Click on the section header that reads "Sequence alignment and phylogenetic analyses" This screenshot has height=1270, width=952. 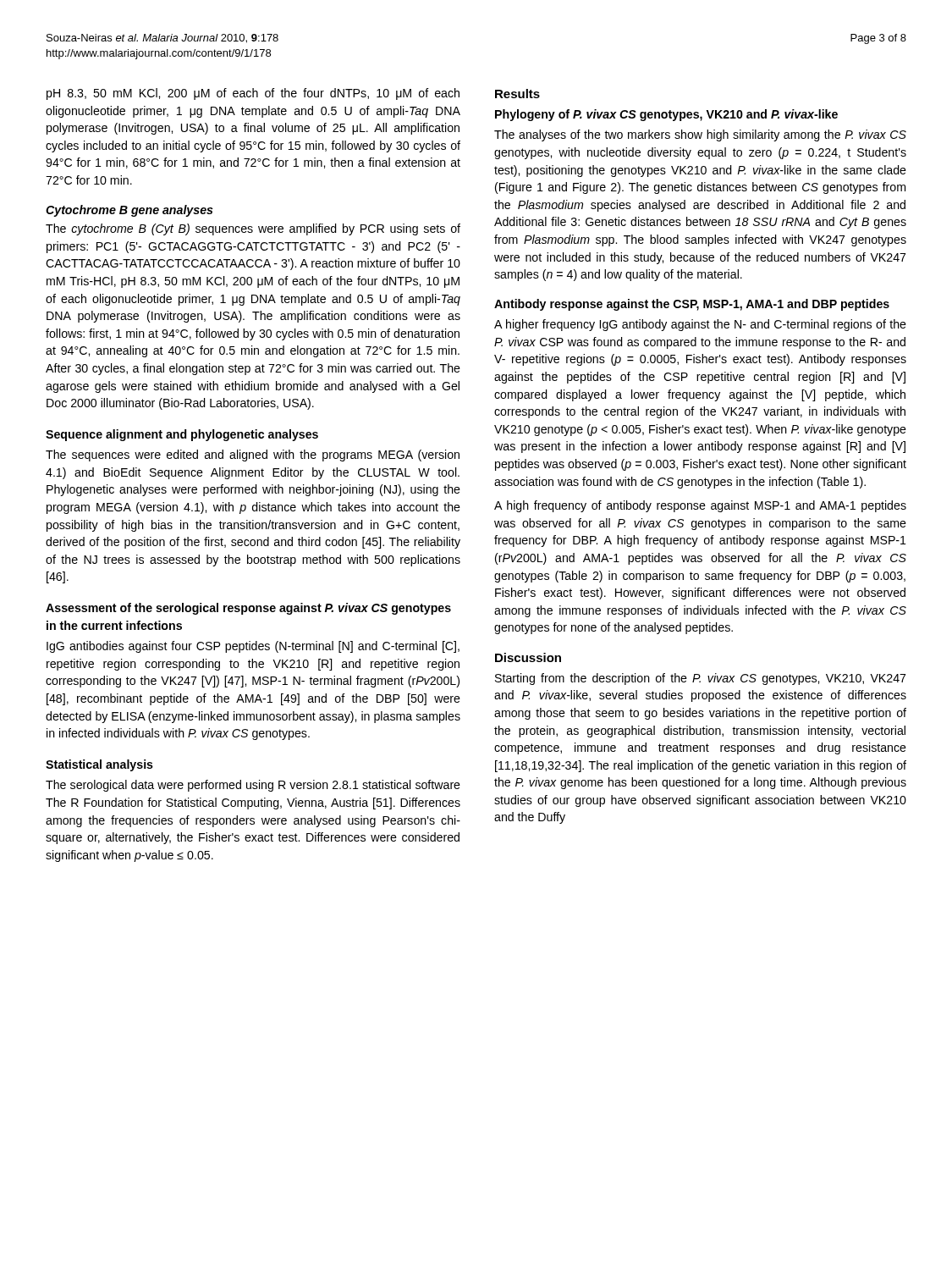[x=182, y=434]
